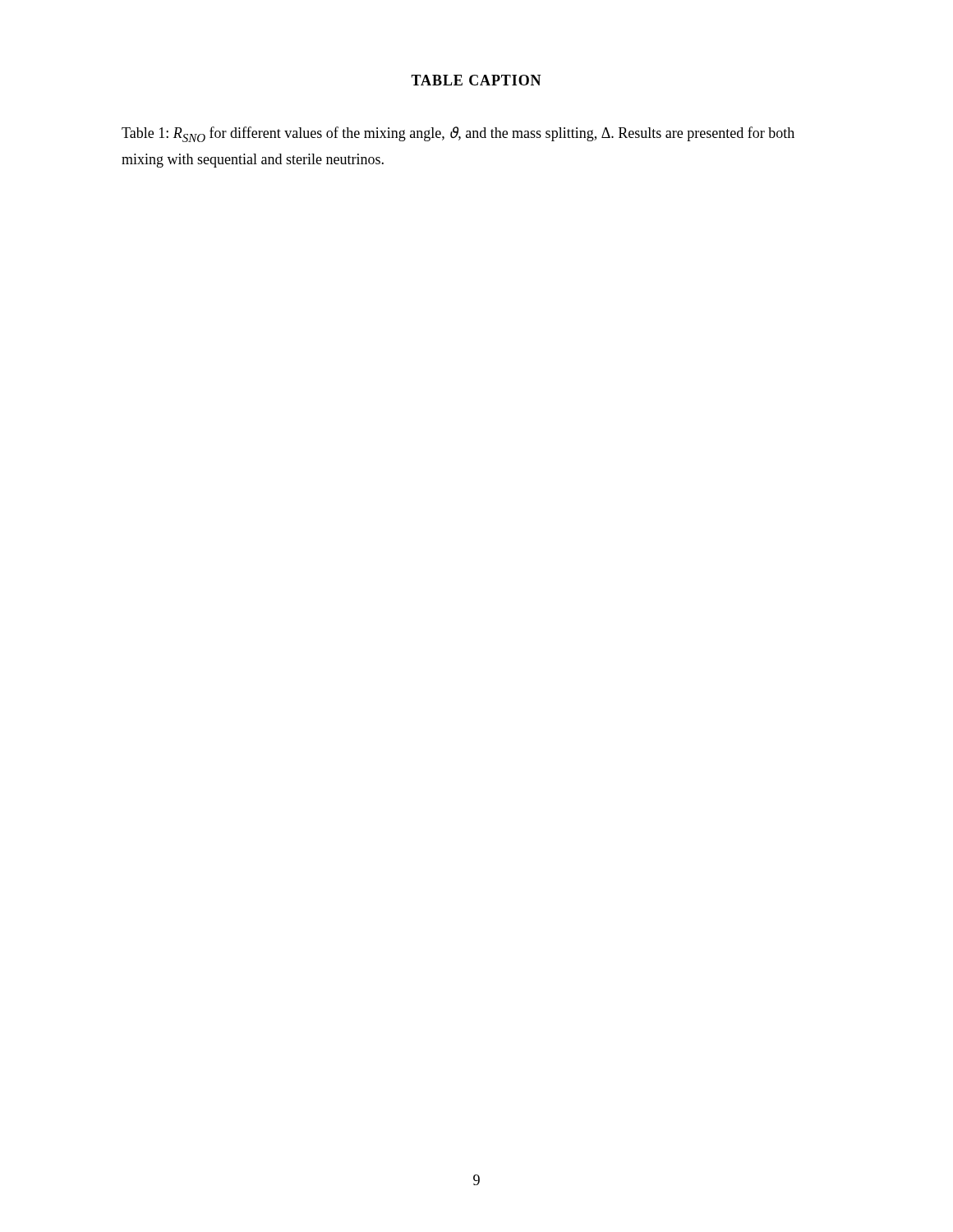
Task: Point to the region starting "Table 1: RSNO"
Action: click(458, 146)
